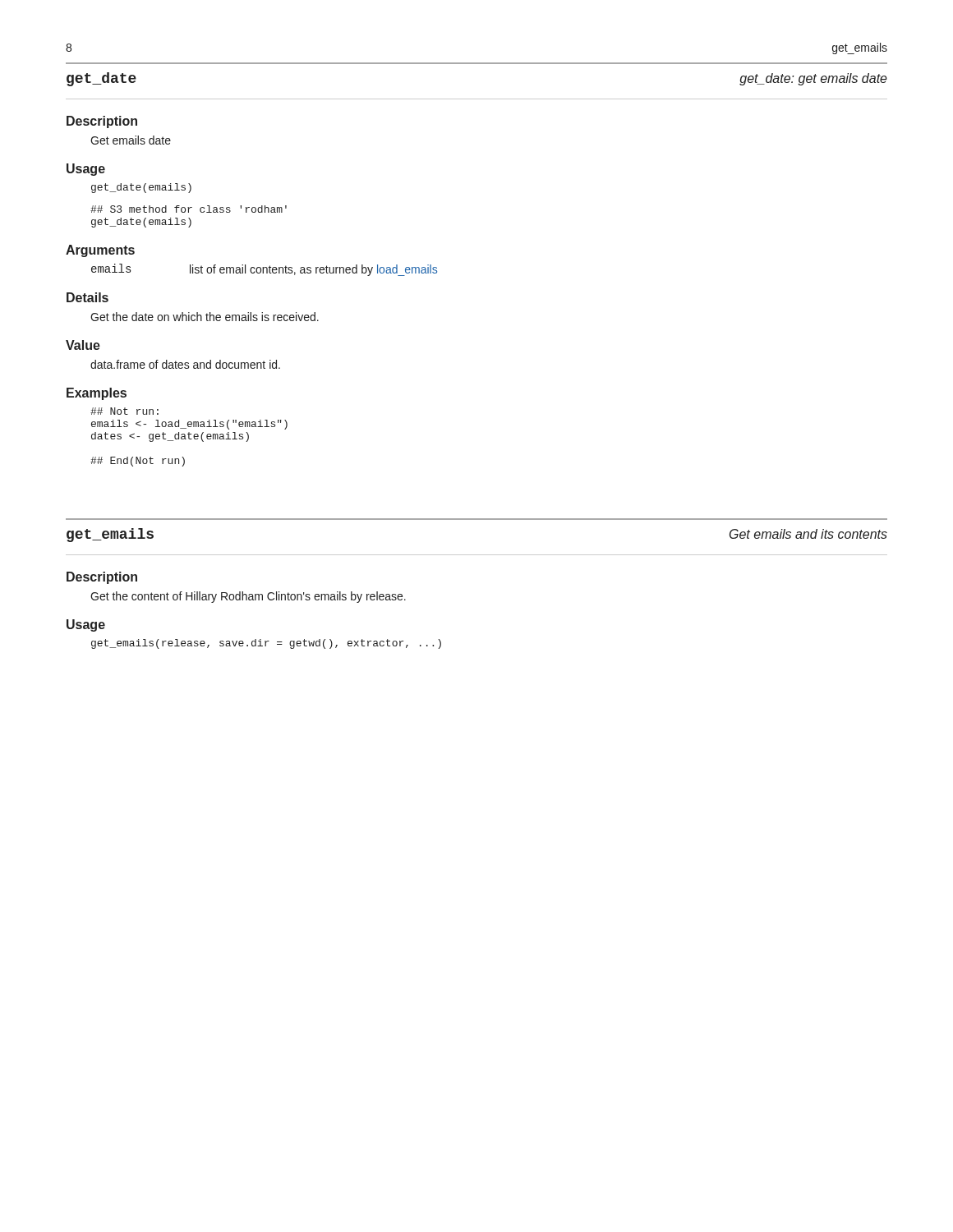The width and height of the screenshot is (953, 1232).
Task: Click on the element starting "Get emails date"
Action: (131, 140)
